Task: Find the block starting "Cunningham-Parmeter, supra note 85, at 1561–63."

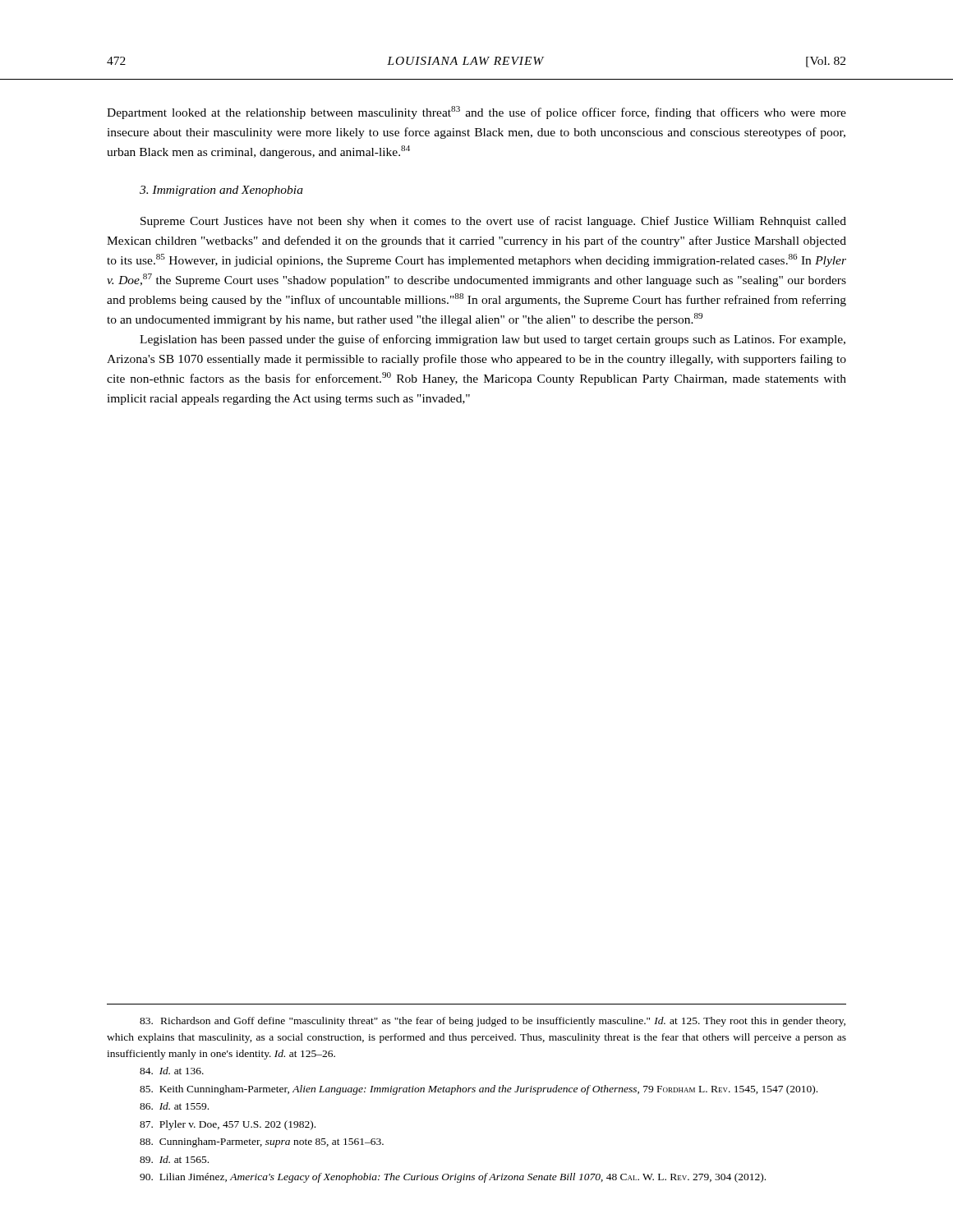Action: click(262, 1141)
